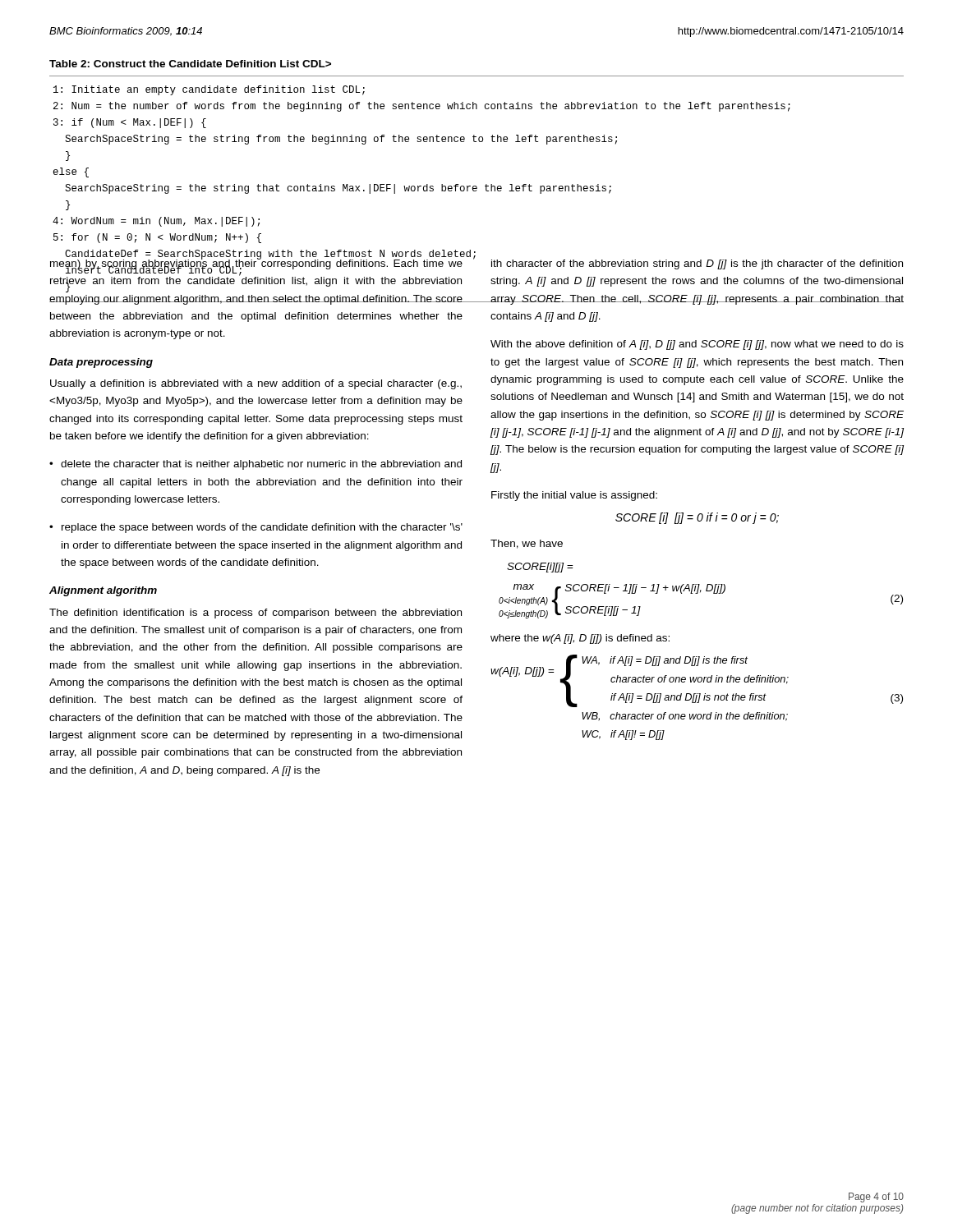Viewport: 953px width, 1232px height.
Task: Locate the text with the text "Firstly the initial value is assigned:"
Action: [574, 495]
